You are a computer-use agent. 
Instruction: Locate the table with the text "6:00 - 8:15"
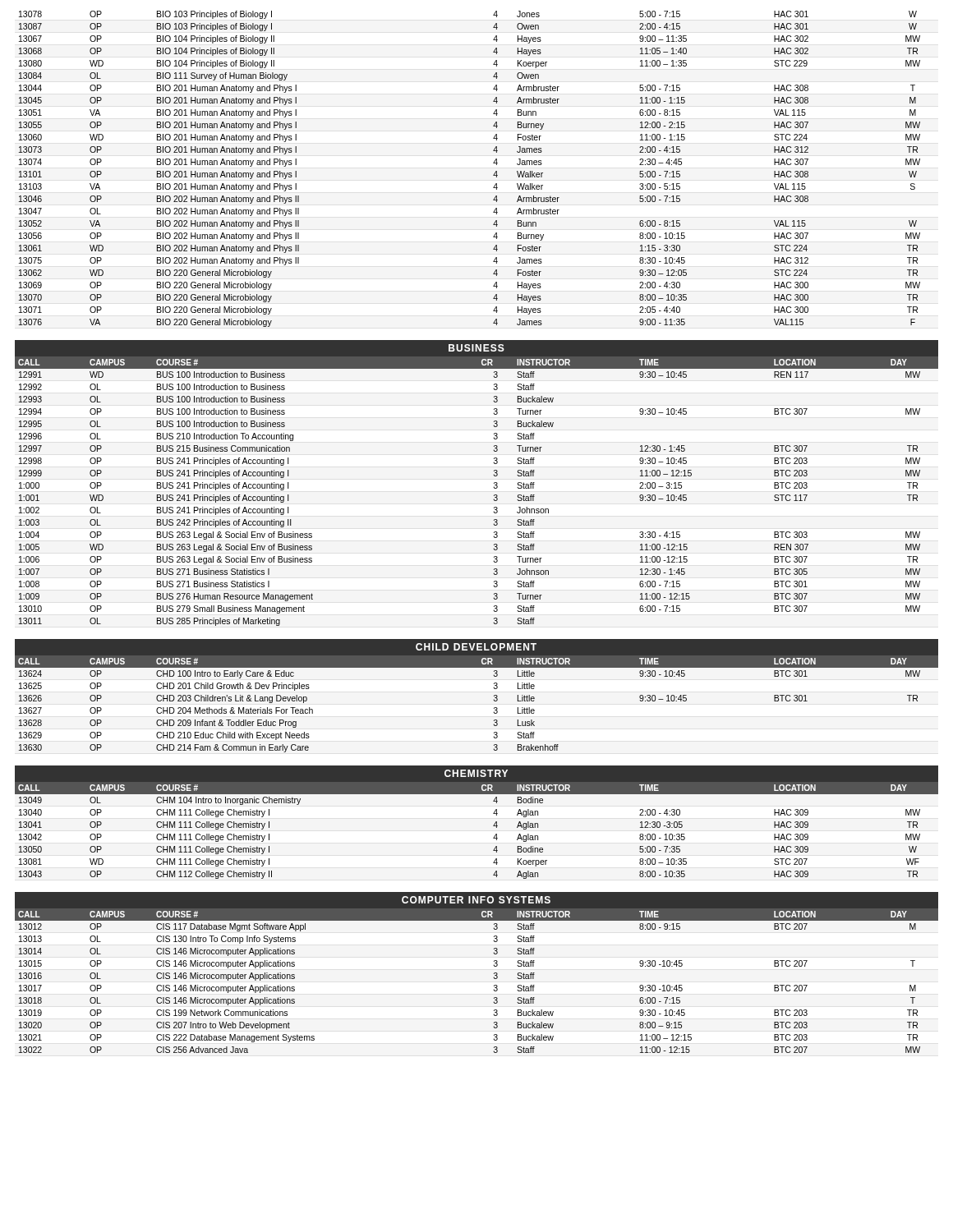(476, 168)
